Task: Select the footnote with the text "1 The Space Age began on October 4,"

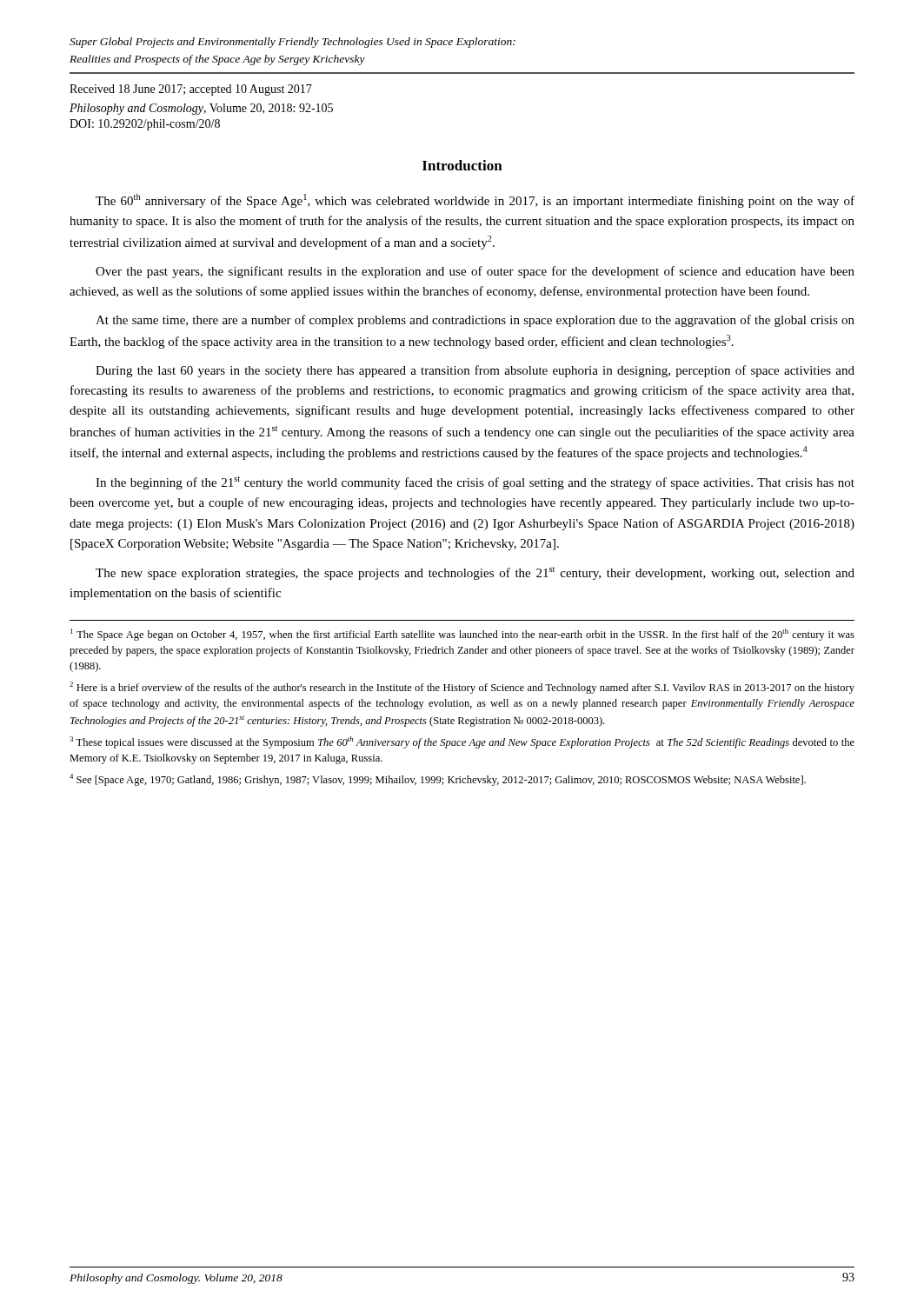Action: click(462, 649)
